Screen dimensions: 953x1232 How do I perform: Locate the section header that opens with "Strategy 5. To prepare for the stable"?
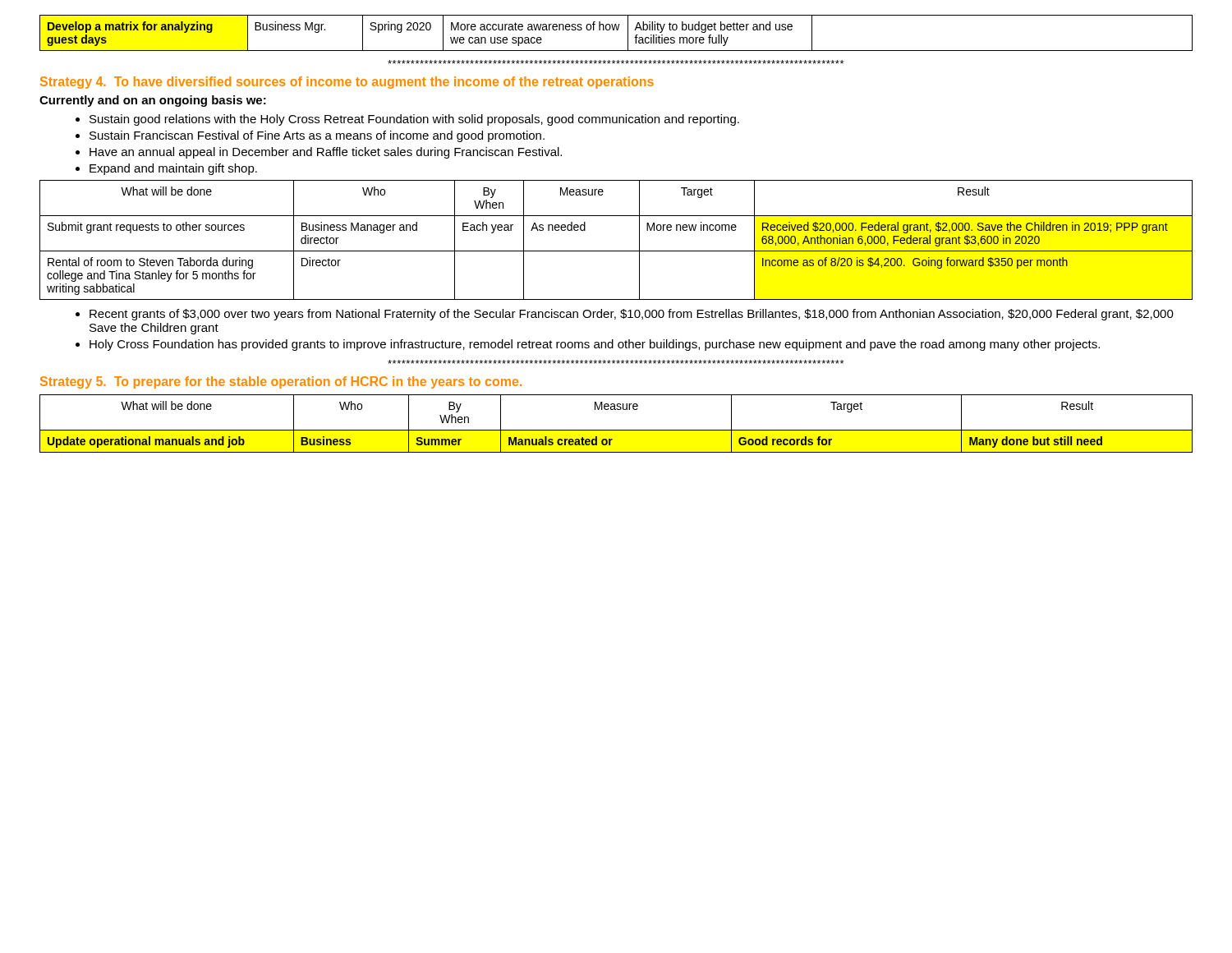(281, 382)
